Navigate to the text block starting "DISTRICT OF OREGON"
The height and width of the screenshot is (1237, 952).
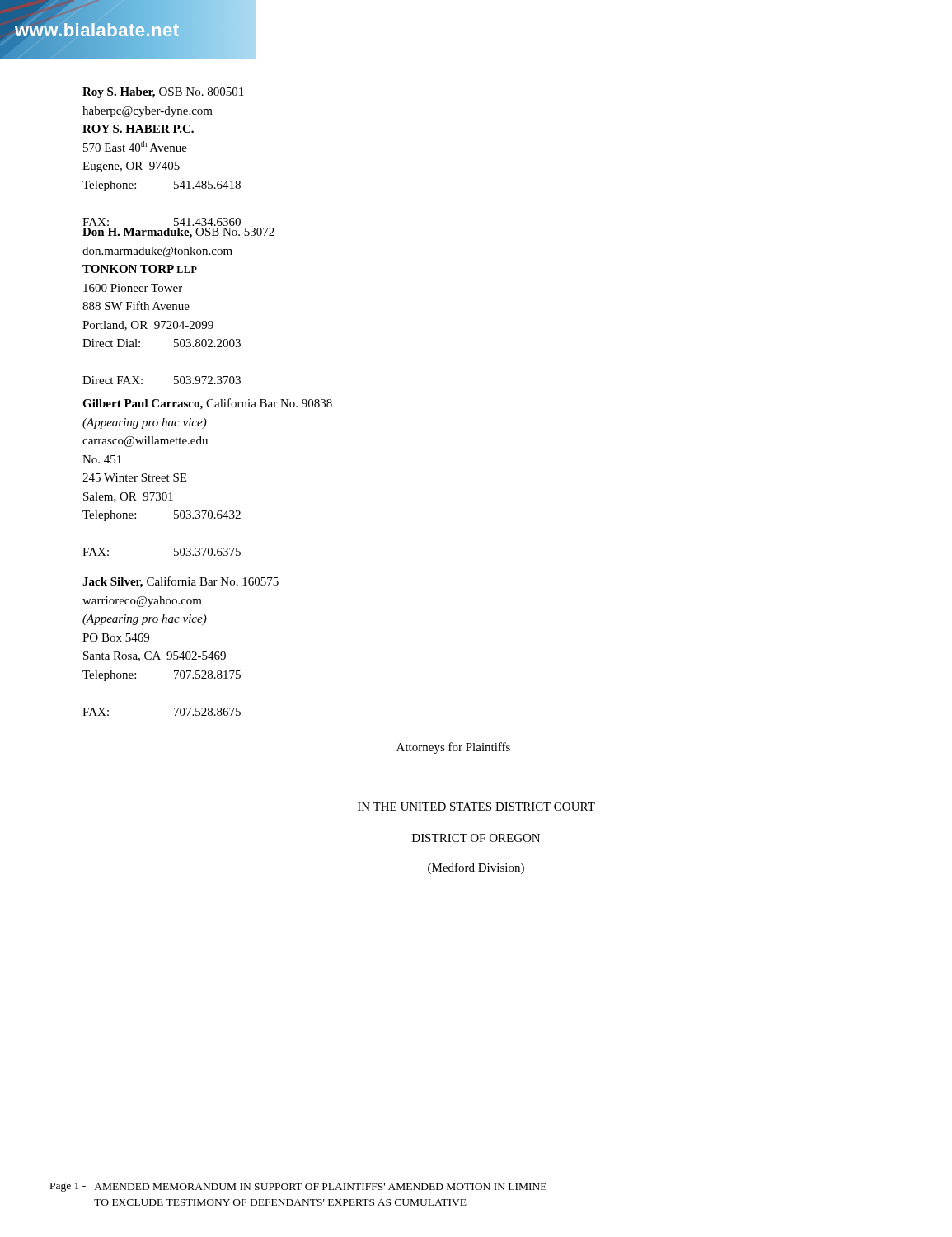pos(476,838)
